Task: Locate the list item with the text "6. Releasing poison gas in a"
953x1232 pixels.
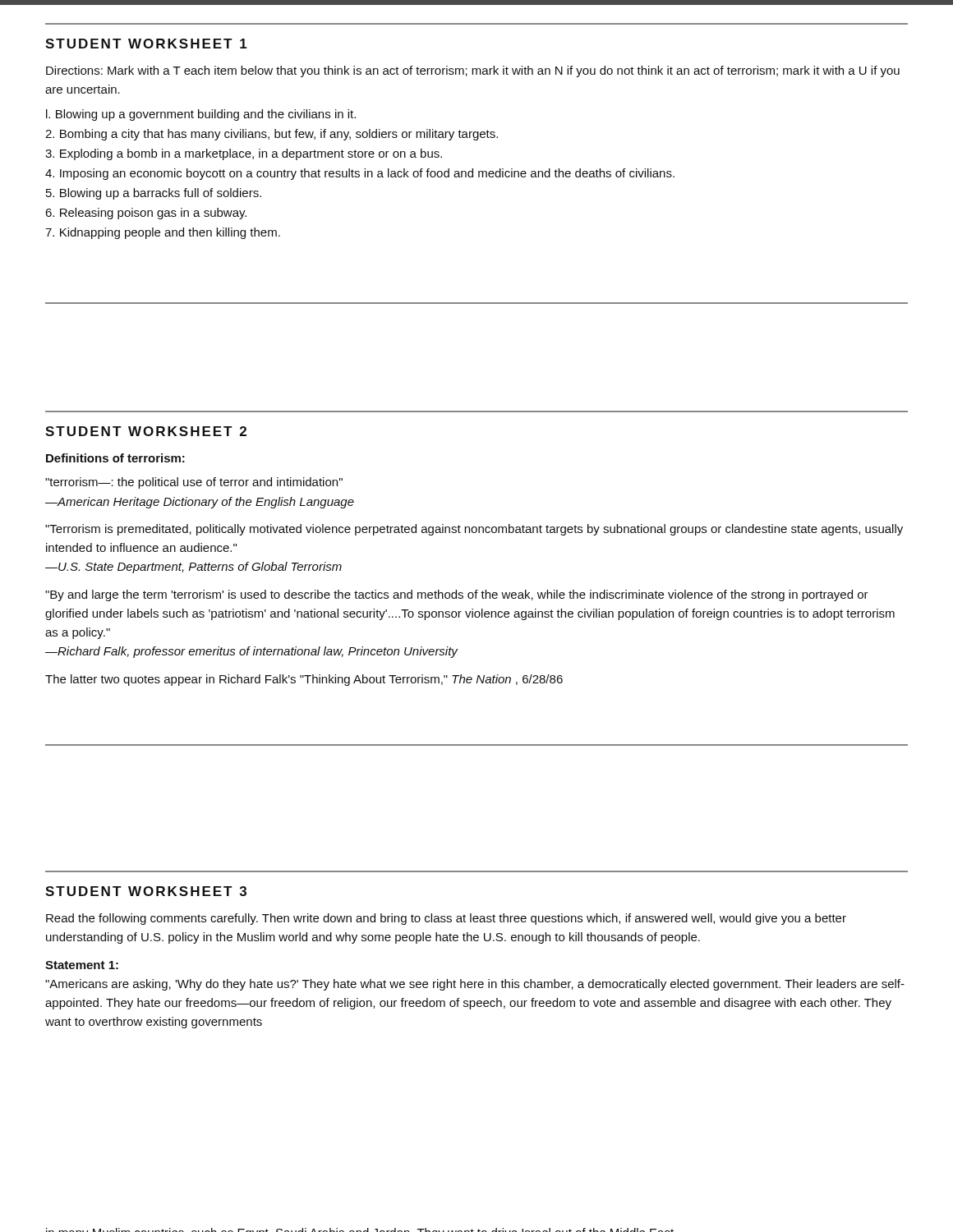Action: tap(146, 212)
